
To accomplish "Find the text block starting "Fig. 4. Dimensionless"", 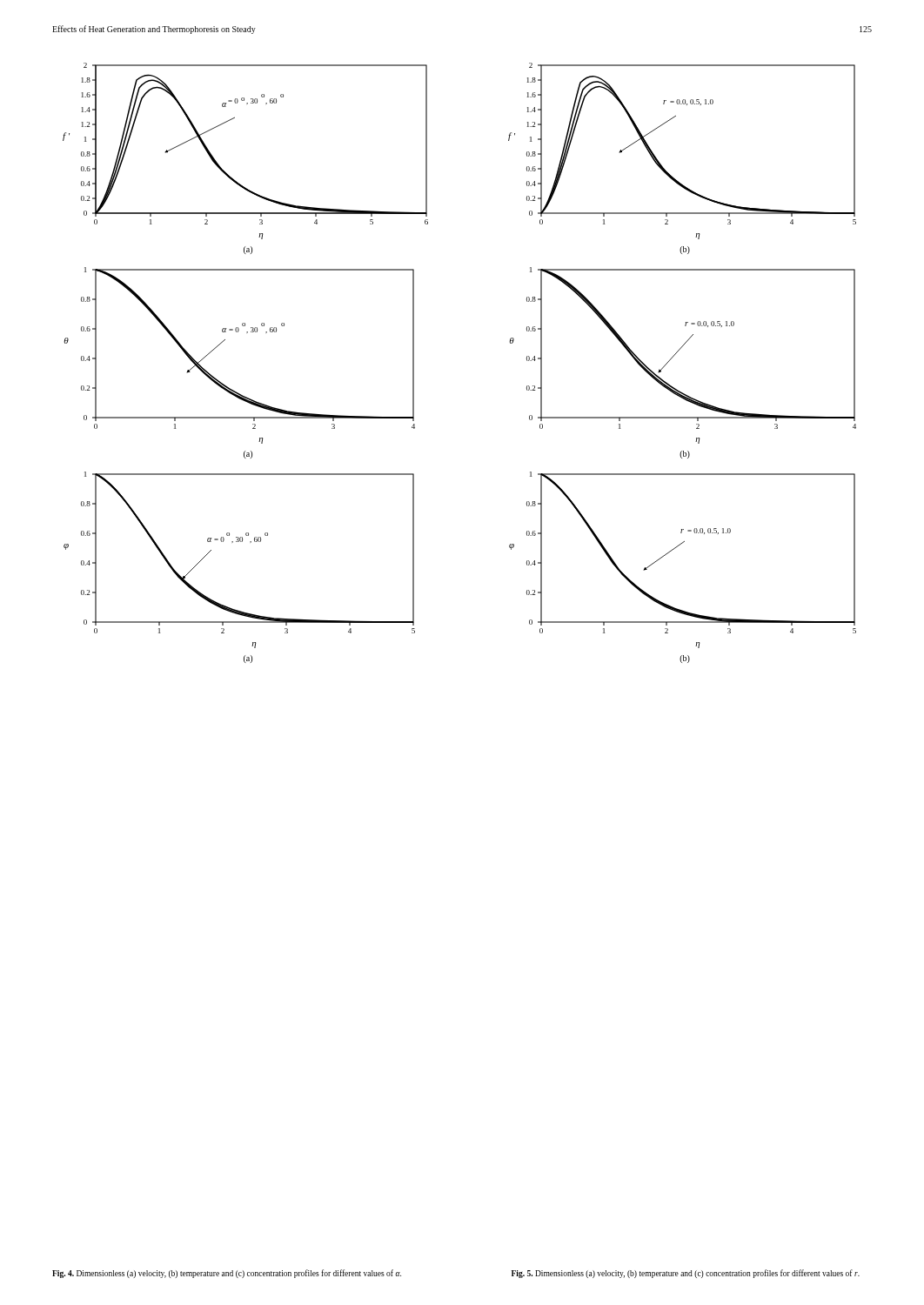I will pyautogui.click(x=227, y=1274).
